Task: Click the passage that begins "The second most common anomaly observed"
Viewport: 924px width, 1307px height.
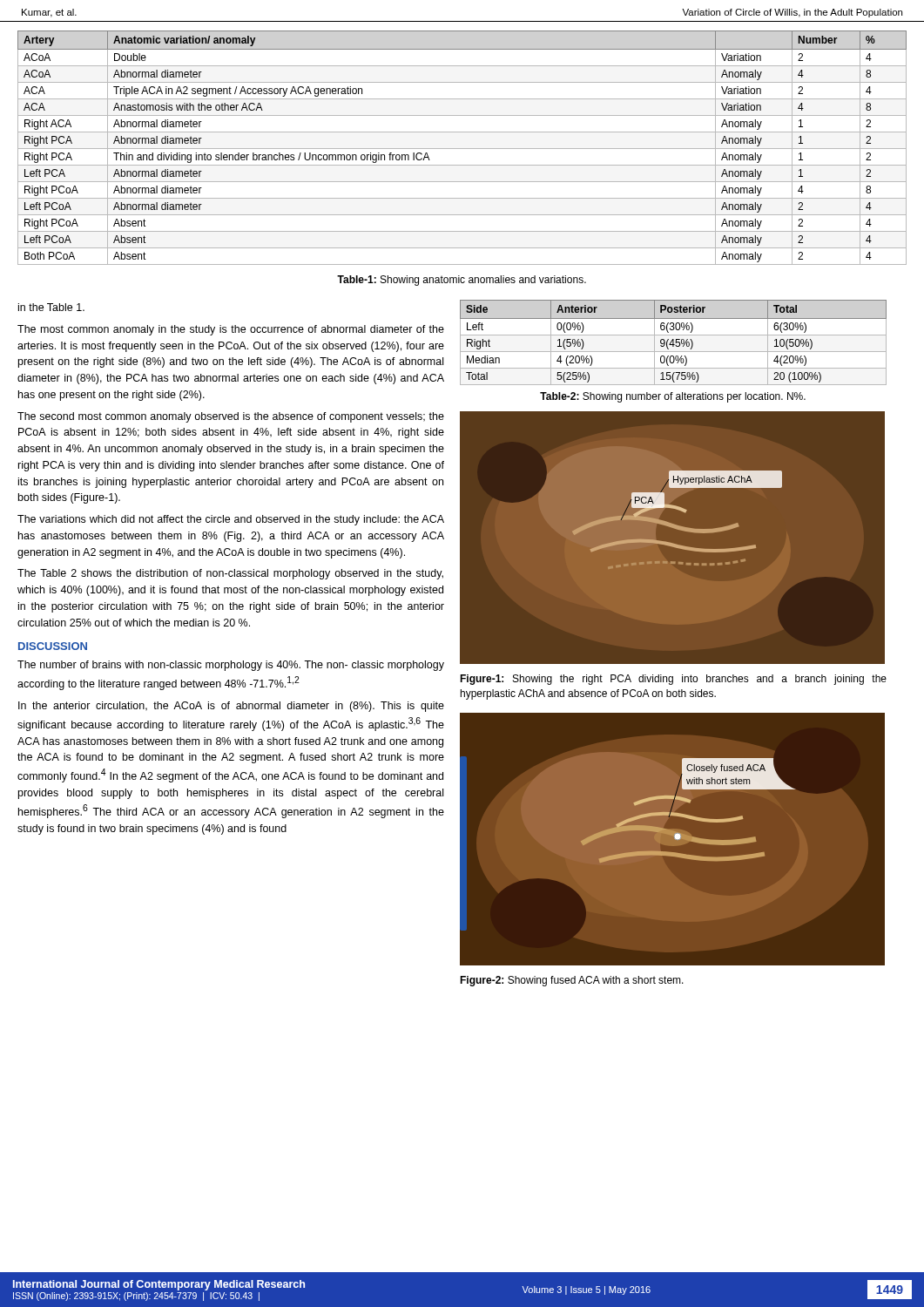Action: (231, 457)
